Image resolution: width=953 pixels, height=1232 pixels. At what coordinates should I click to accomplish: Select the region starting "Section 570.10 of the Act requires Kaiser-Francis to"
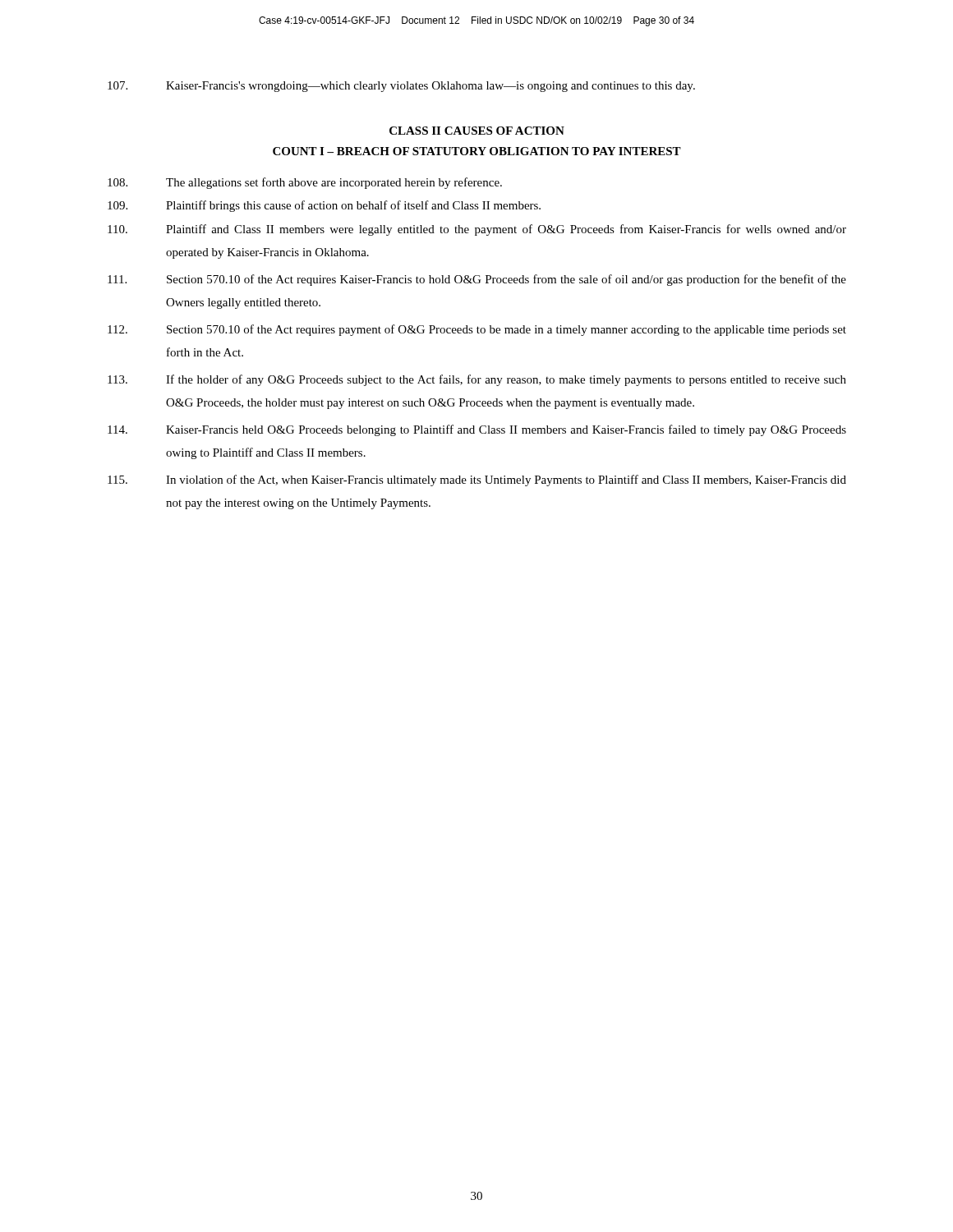(x=476, y=291)
